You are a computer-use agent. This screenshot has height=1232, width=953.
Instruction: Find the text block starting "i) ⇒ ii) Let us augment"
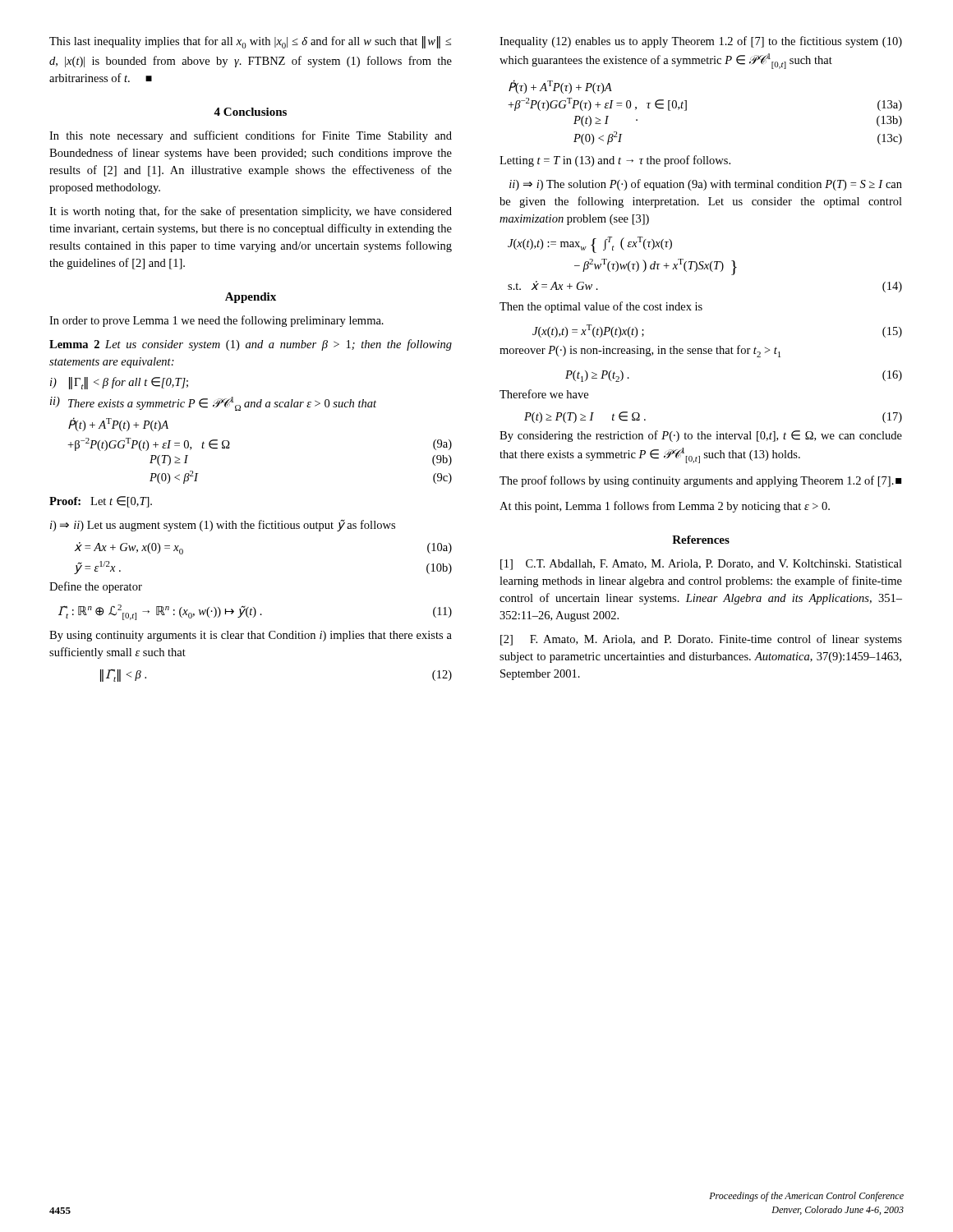251,525
